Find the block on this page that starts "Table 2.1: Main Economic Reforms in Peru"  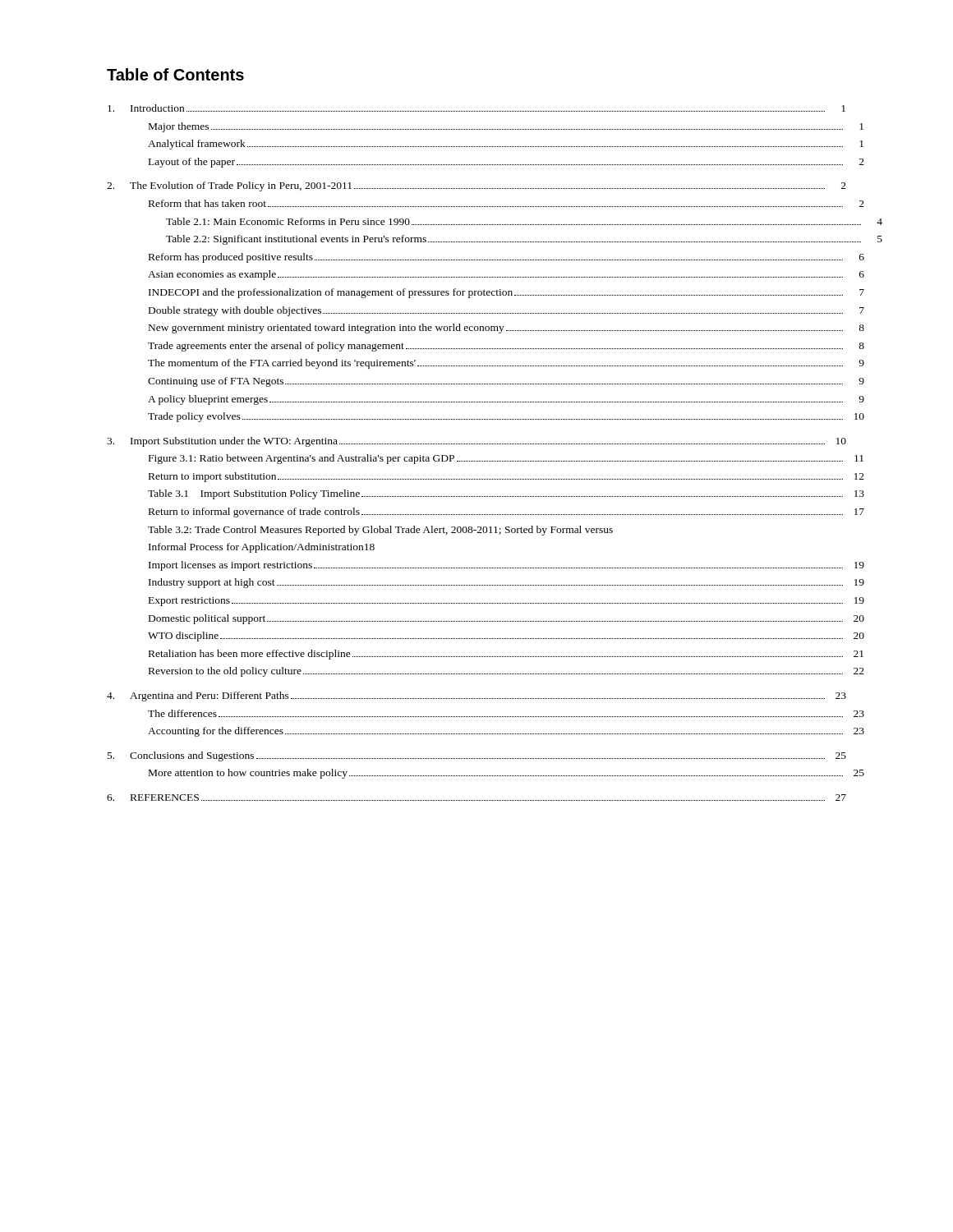click(524, 221)
